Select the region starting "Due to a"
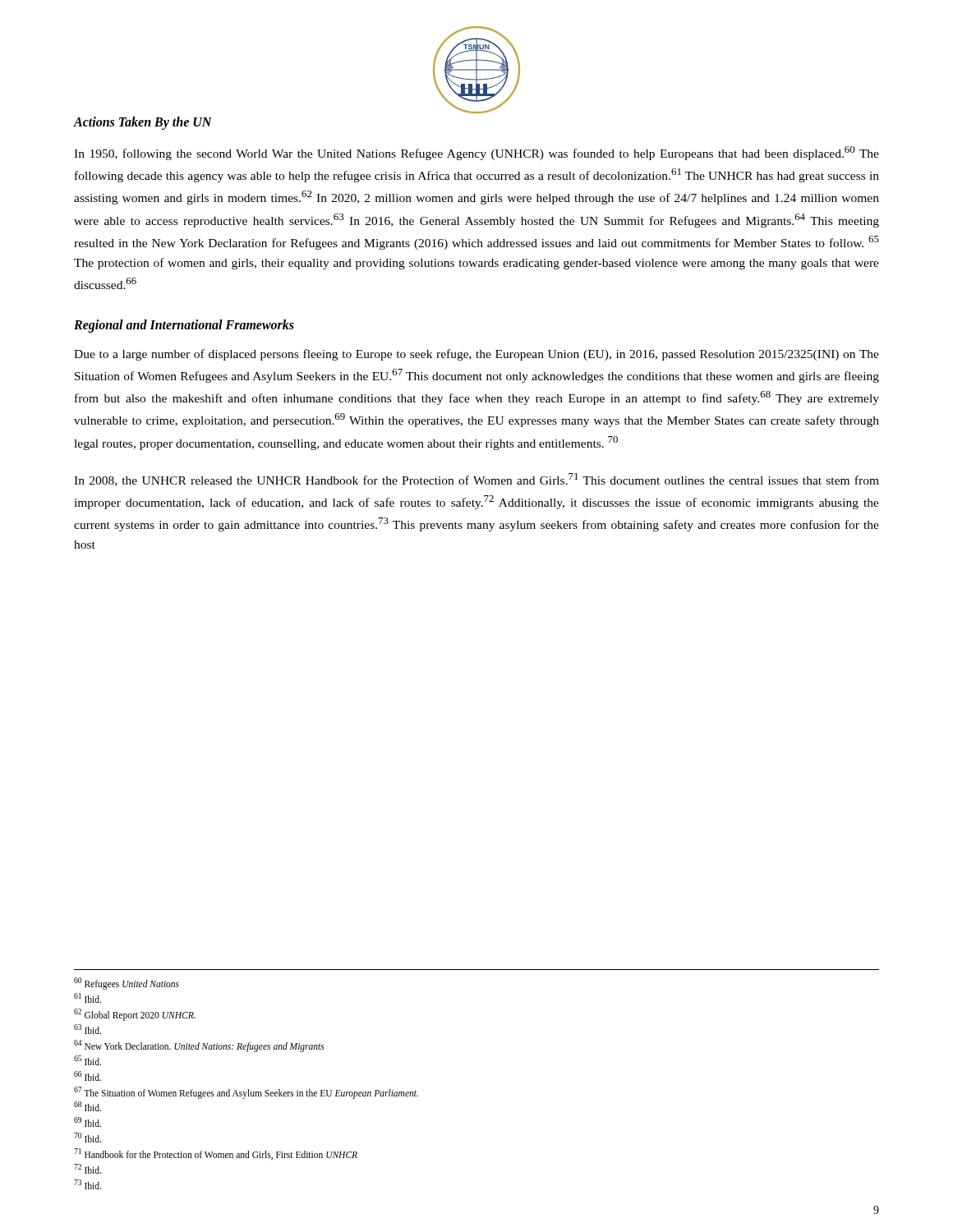Viewport: 953px width, 1232px height. [476, 398]
